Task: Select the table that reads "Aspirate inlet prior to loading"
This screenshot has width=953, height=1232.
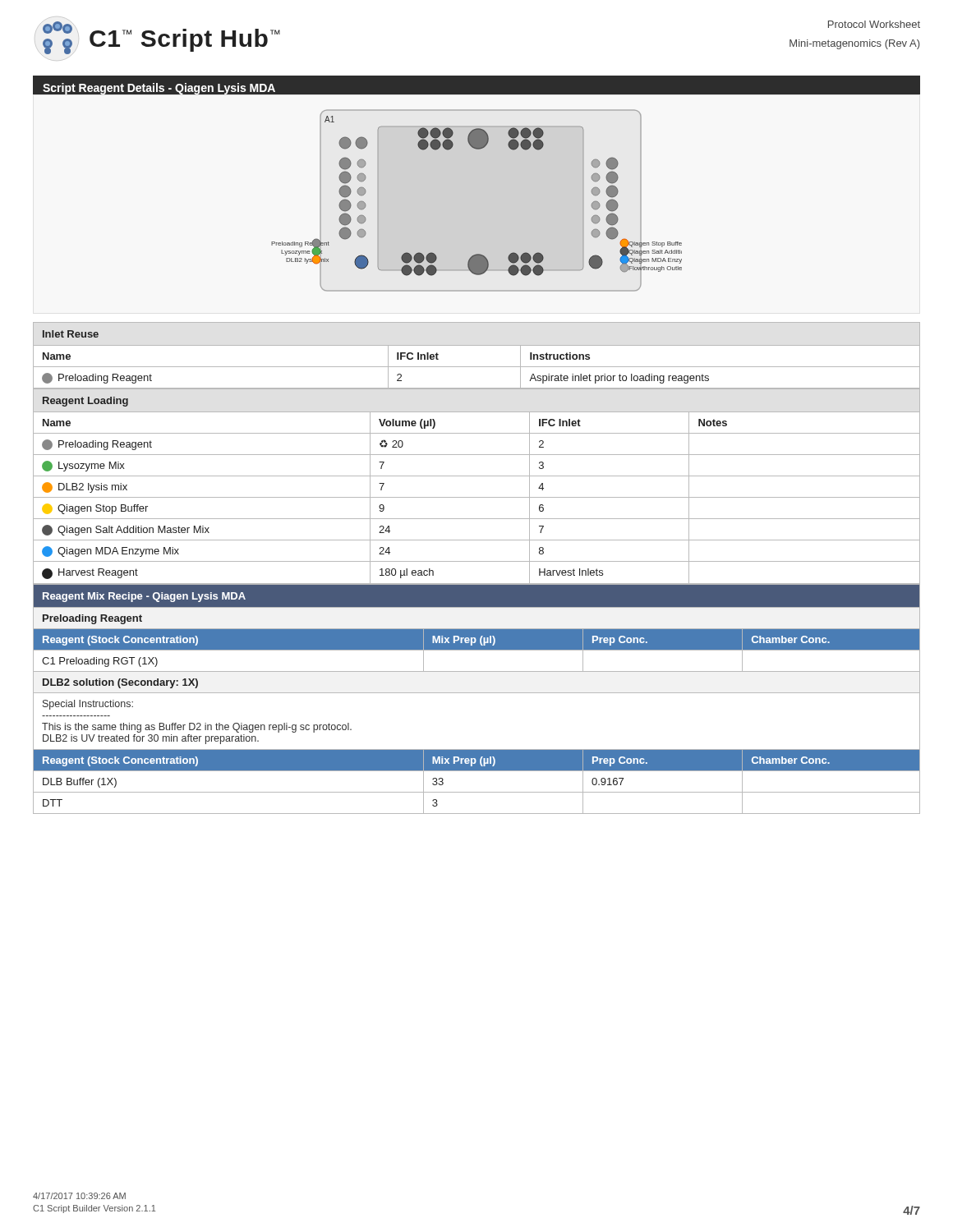Action: click(x=476, y=355)
